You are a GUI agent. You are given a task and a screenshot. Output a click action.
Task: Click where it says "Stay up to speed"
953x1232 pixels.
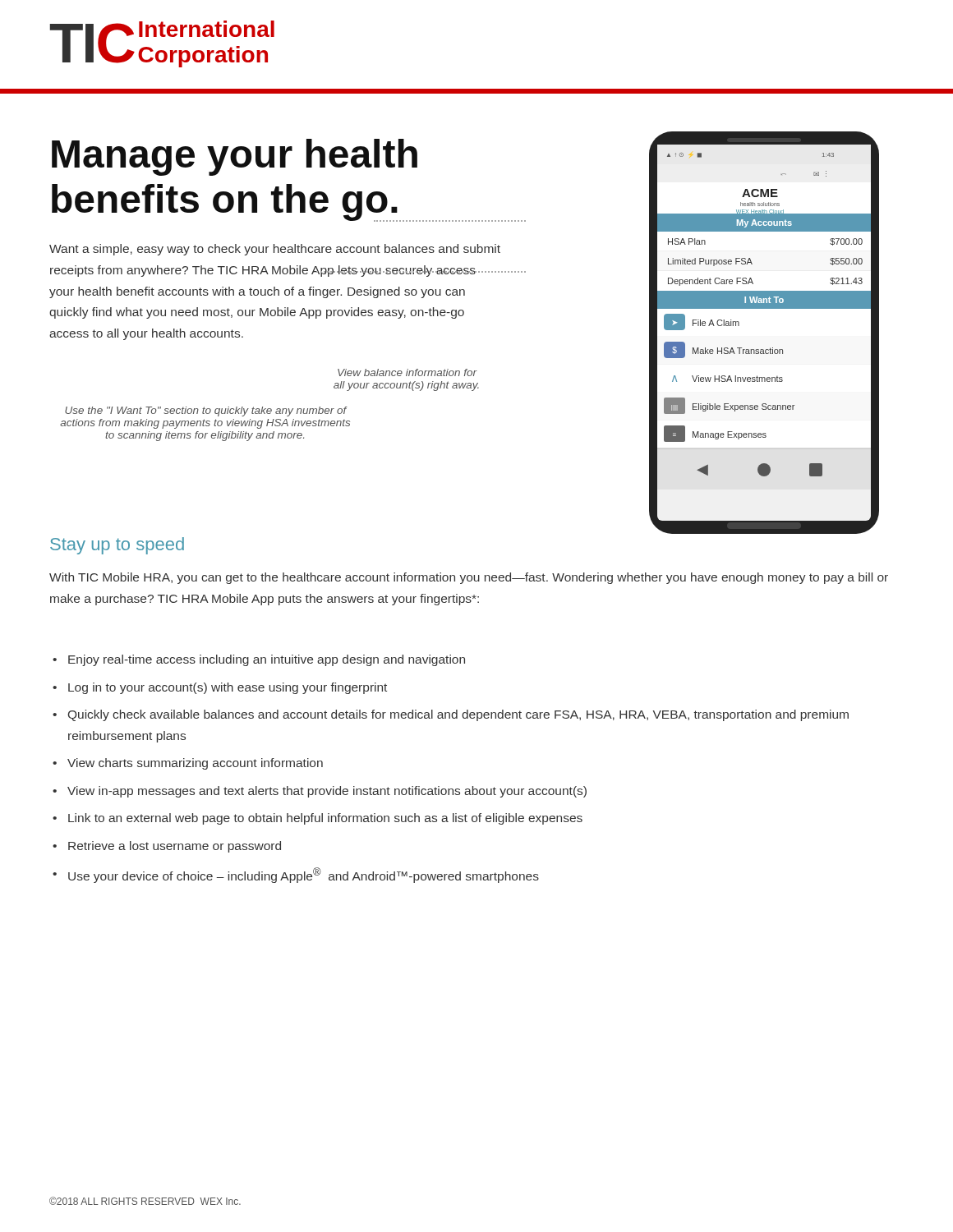[x=117, y=544]
